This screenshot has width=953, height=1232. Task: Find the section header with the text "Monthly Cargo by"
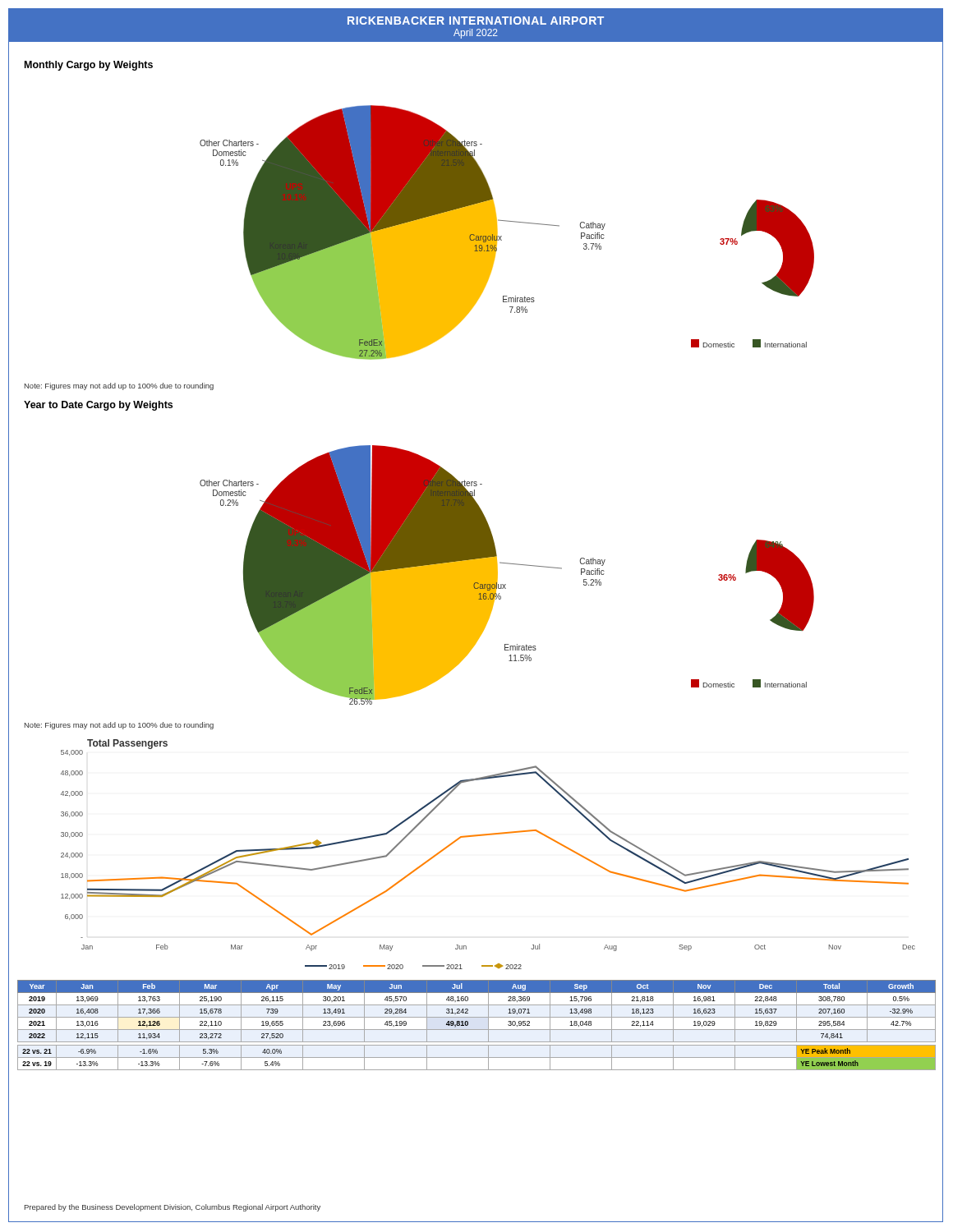pos(88,65)
